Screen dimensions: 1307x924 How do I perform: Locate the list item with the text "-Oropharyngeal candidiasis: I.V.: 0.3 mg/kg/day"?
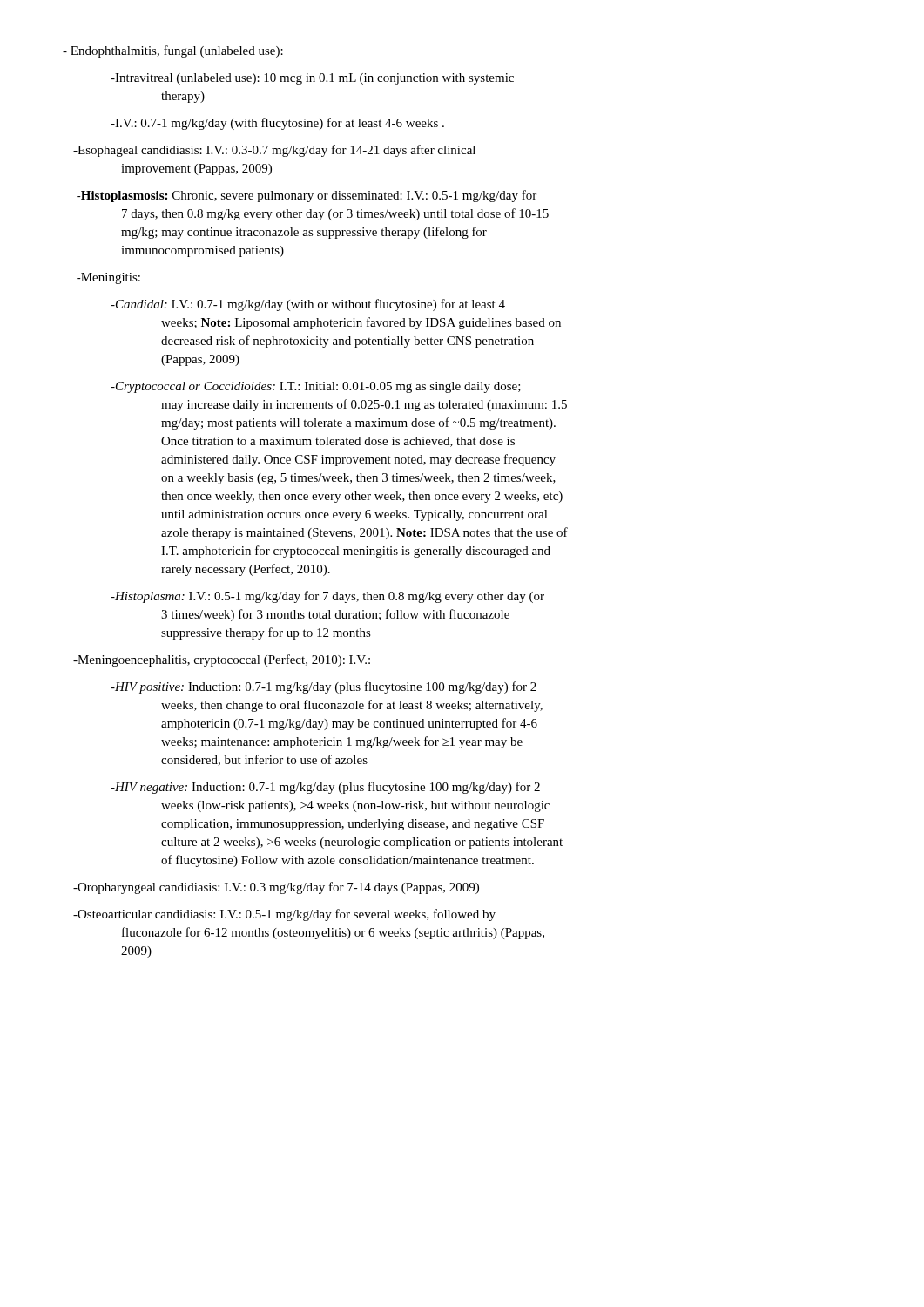click(276, 887)
